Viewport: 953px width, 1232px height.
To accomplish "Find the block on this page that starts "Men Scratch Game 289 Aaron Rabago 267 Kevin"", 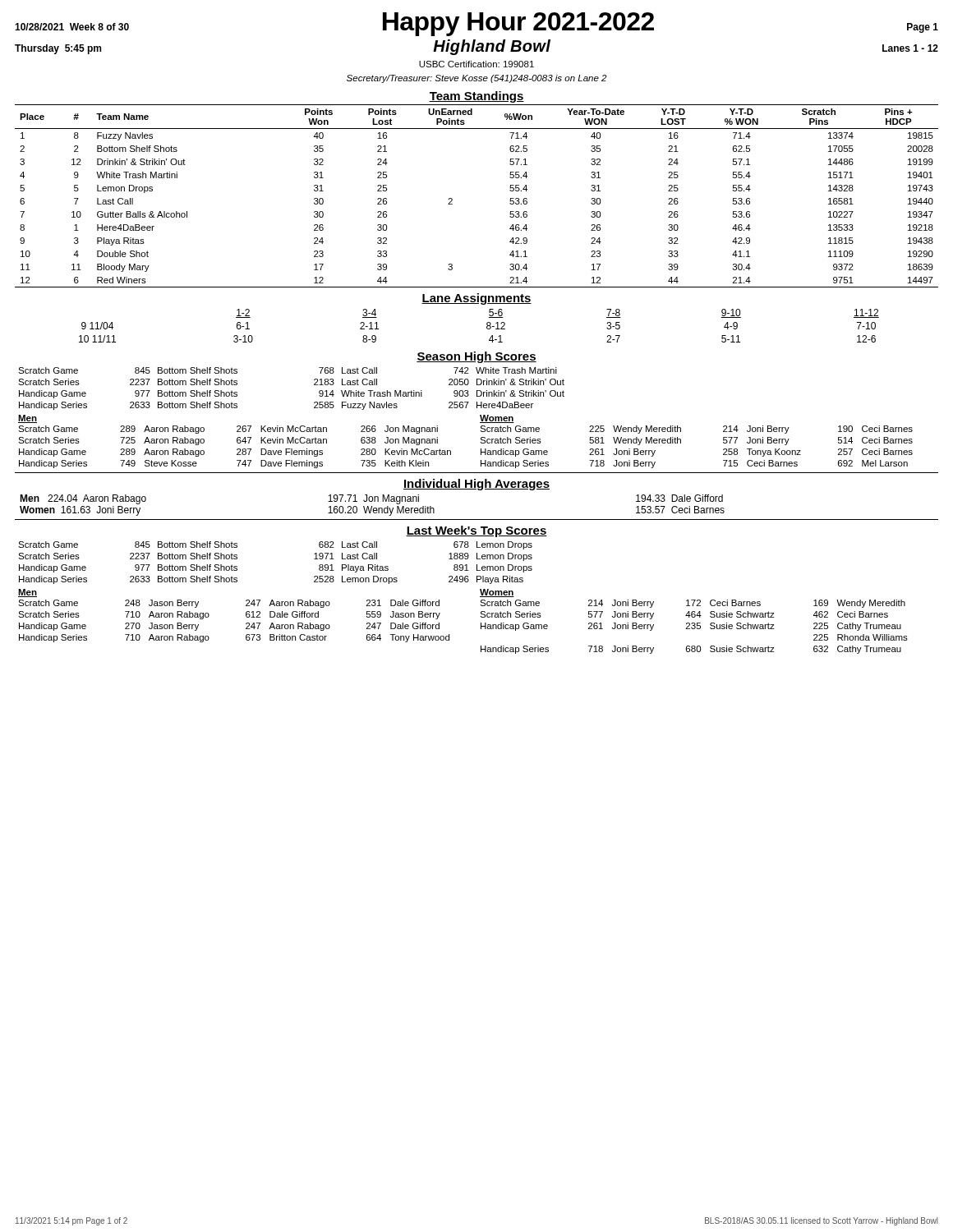I will 246,441.
